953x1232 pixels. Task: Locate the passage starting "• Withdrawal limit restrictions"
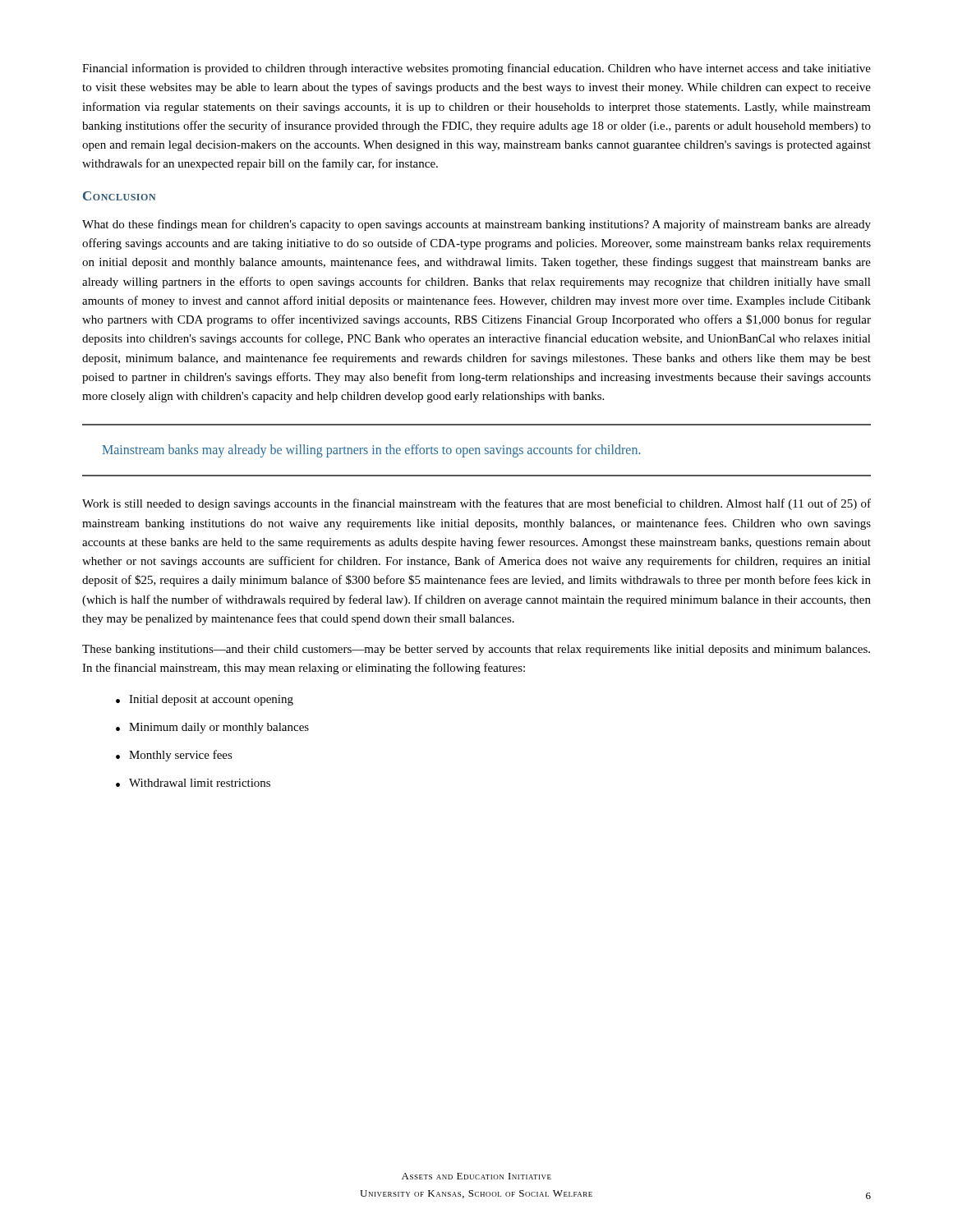[193, 785]
